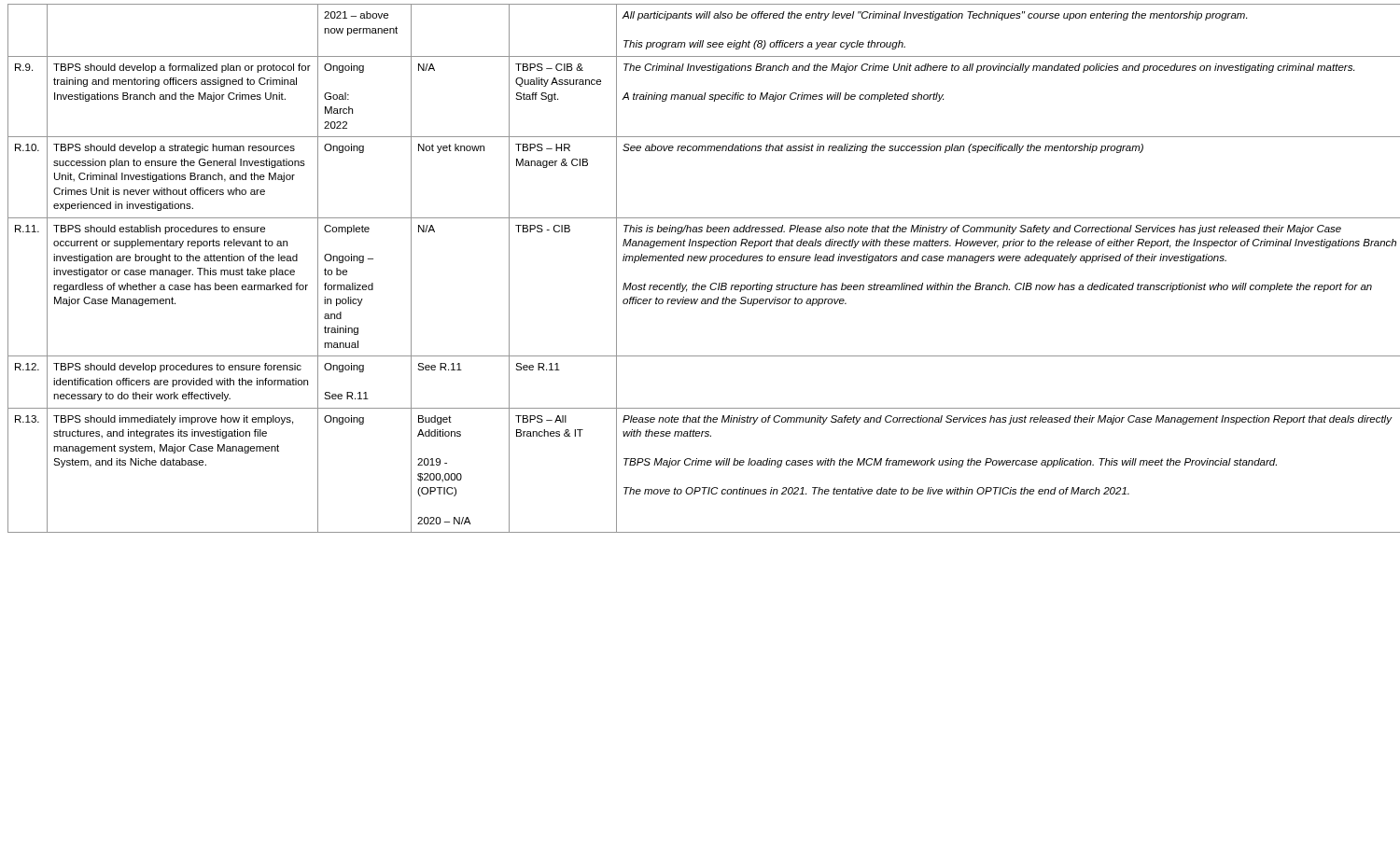Click on the table containing "TBPS should develop a"
The width and height of the screenshot is (1400, 850).
tap(700, 268)
